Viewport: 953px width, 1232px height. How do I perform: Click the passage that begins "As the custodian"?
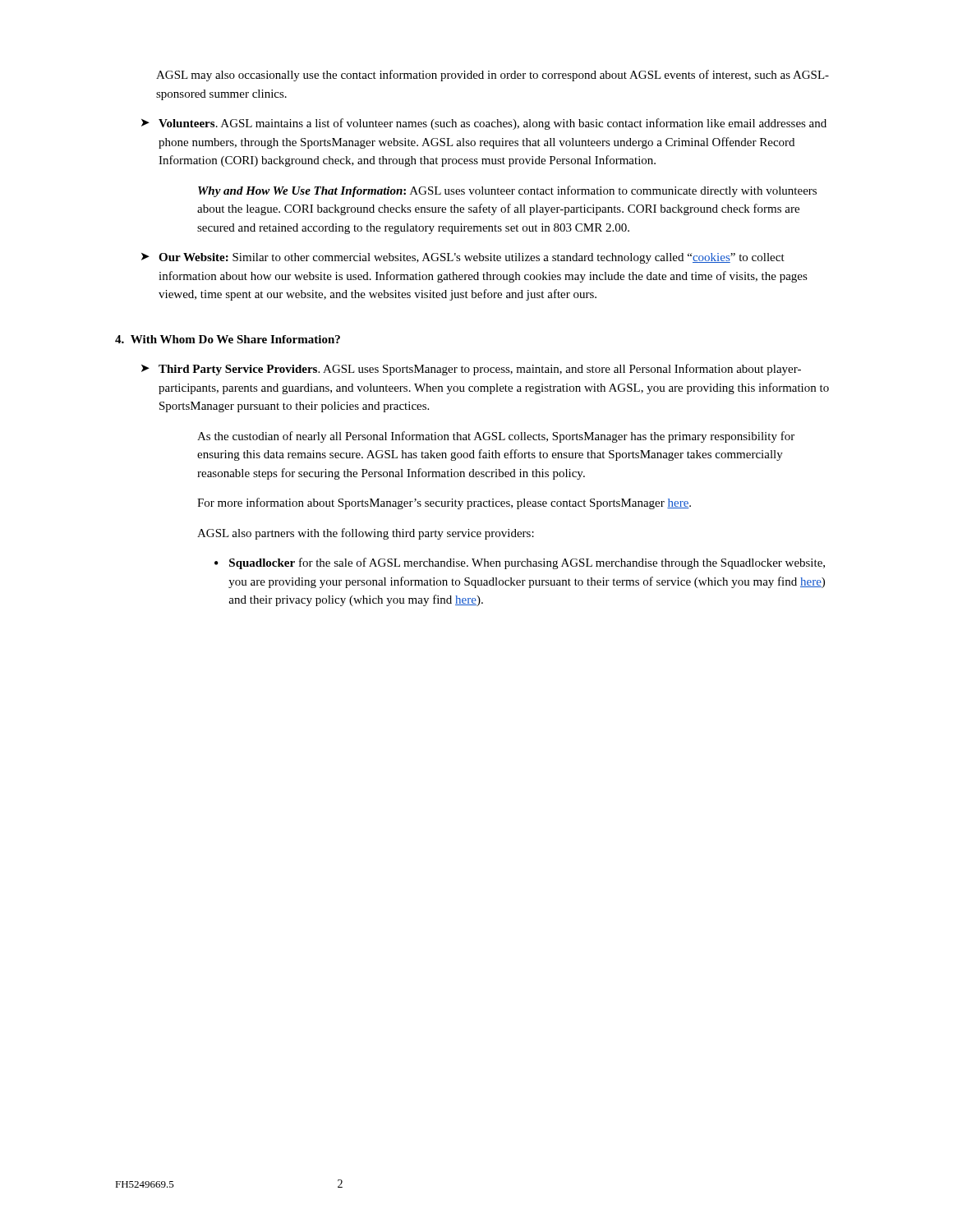coord(496,454)
